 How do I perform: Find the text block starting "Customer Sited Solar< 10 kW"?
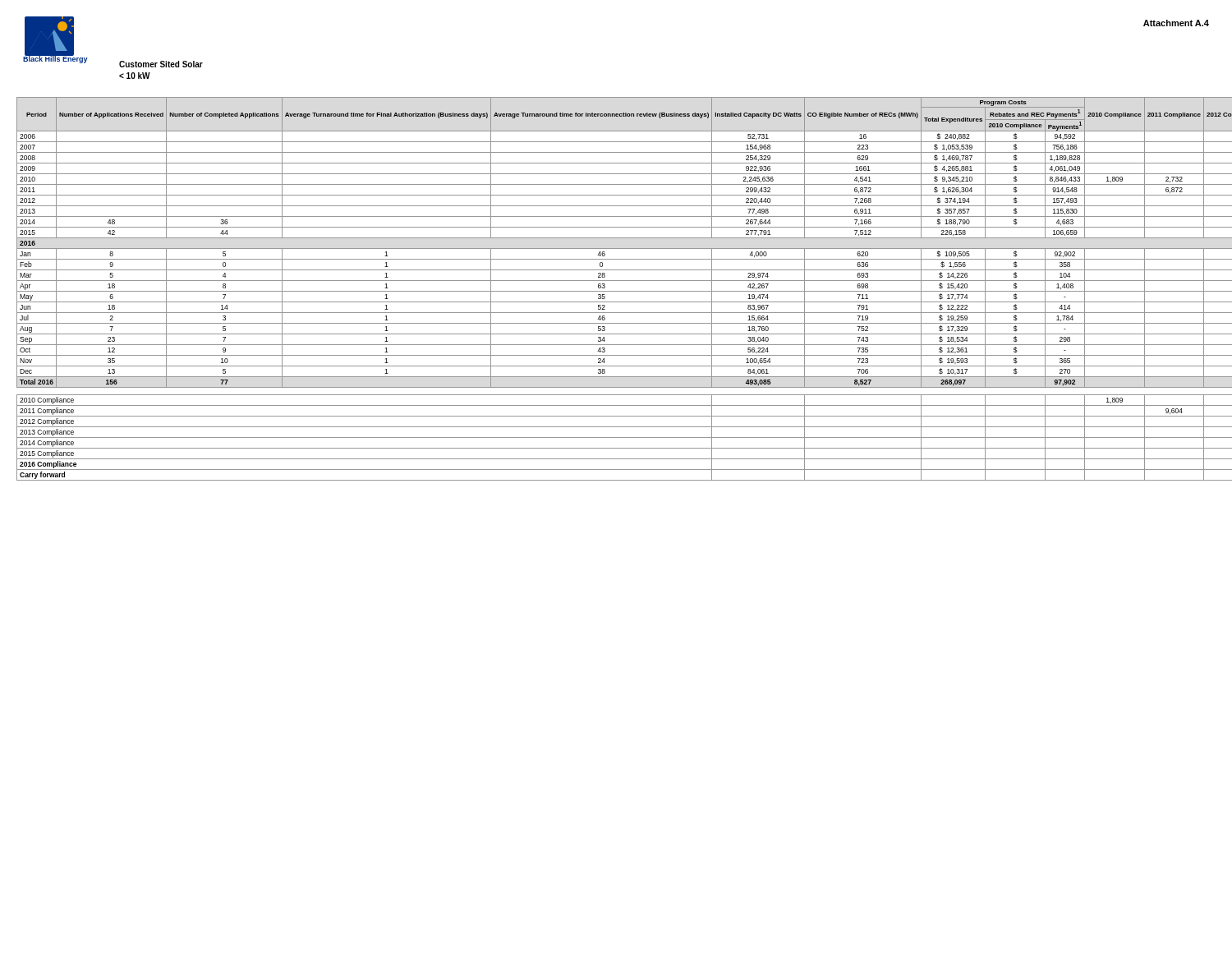[x=161, y=70]
